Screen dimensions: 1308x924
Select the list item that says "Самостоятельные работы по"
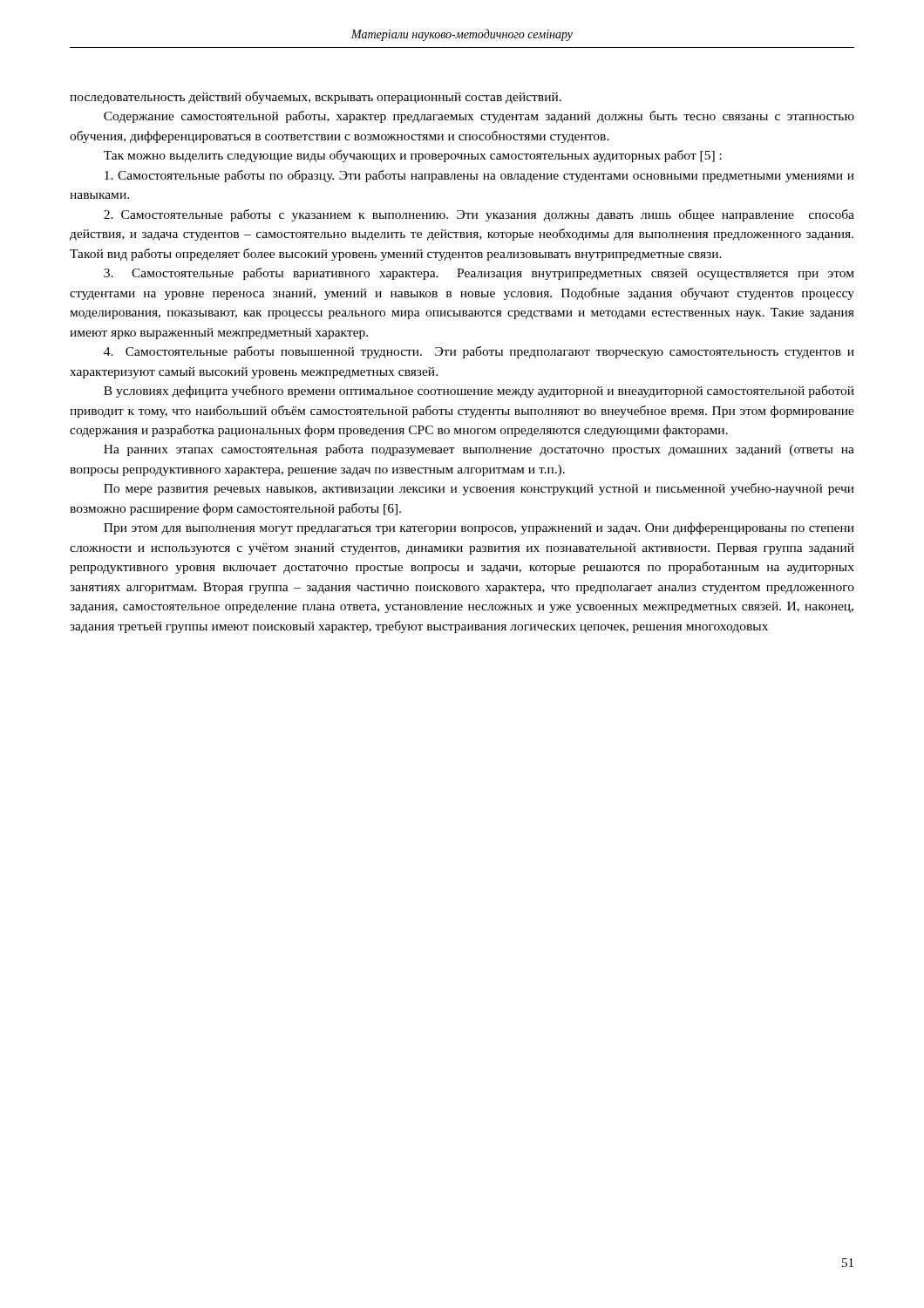pos(462,185)
